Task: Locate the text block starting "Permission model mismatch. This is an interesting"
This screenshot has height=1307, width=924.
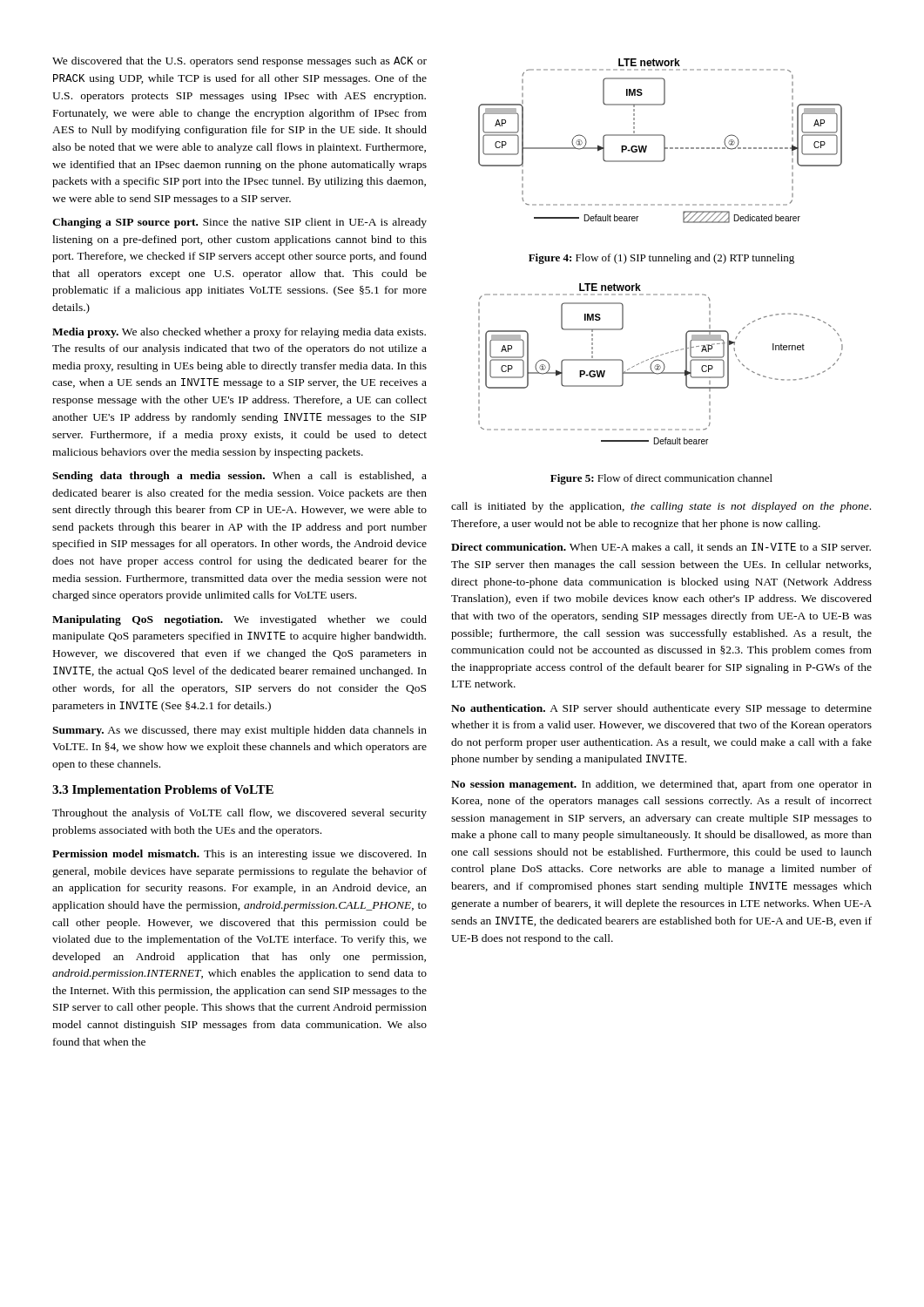Action: coord(240,948)
